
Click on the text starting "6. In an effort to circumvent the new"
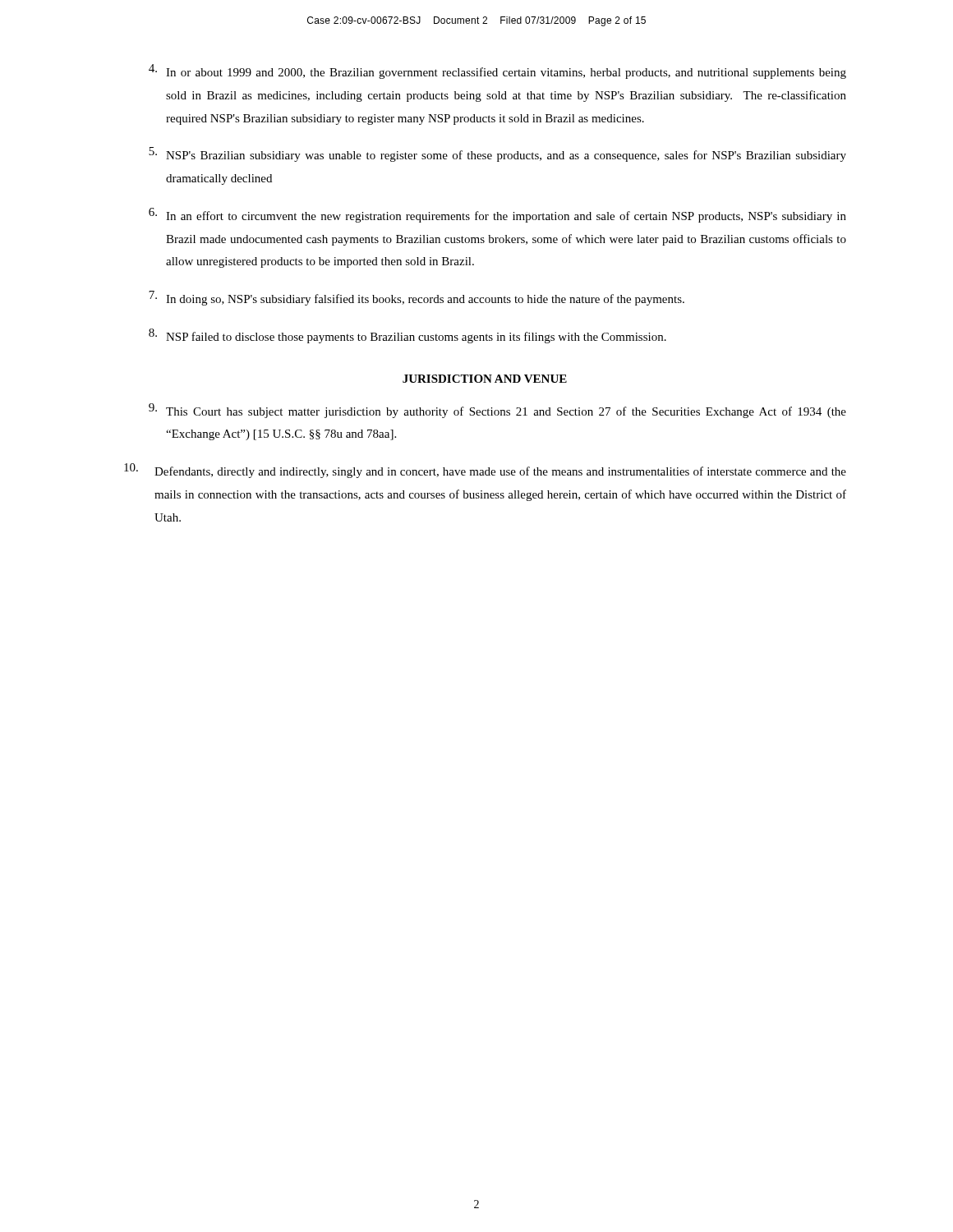click(485, 239)
